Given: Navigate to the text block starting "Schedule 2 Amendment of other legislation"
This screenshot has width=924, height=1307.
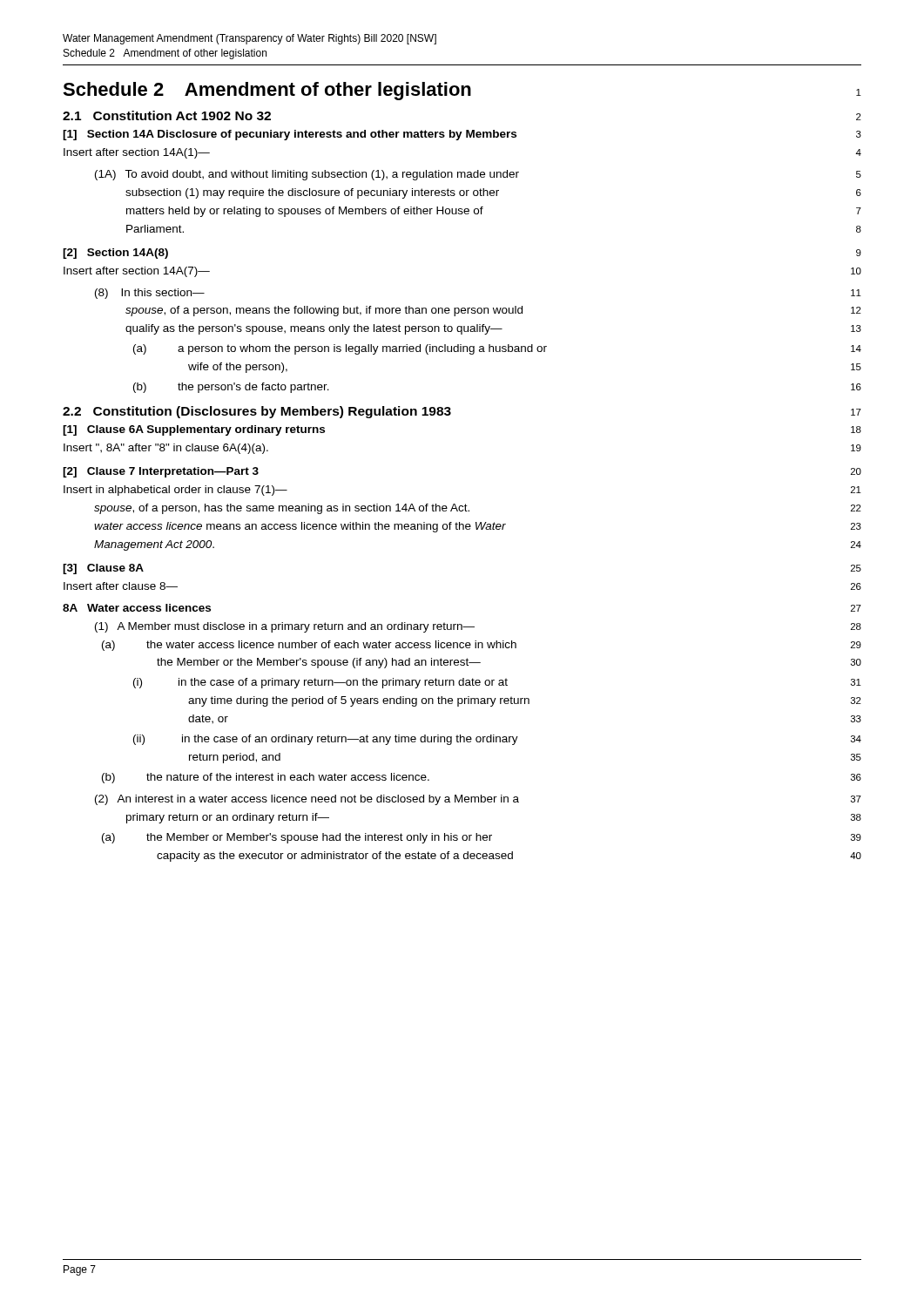Looking at the screenshot, I should click(462, 90).
